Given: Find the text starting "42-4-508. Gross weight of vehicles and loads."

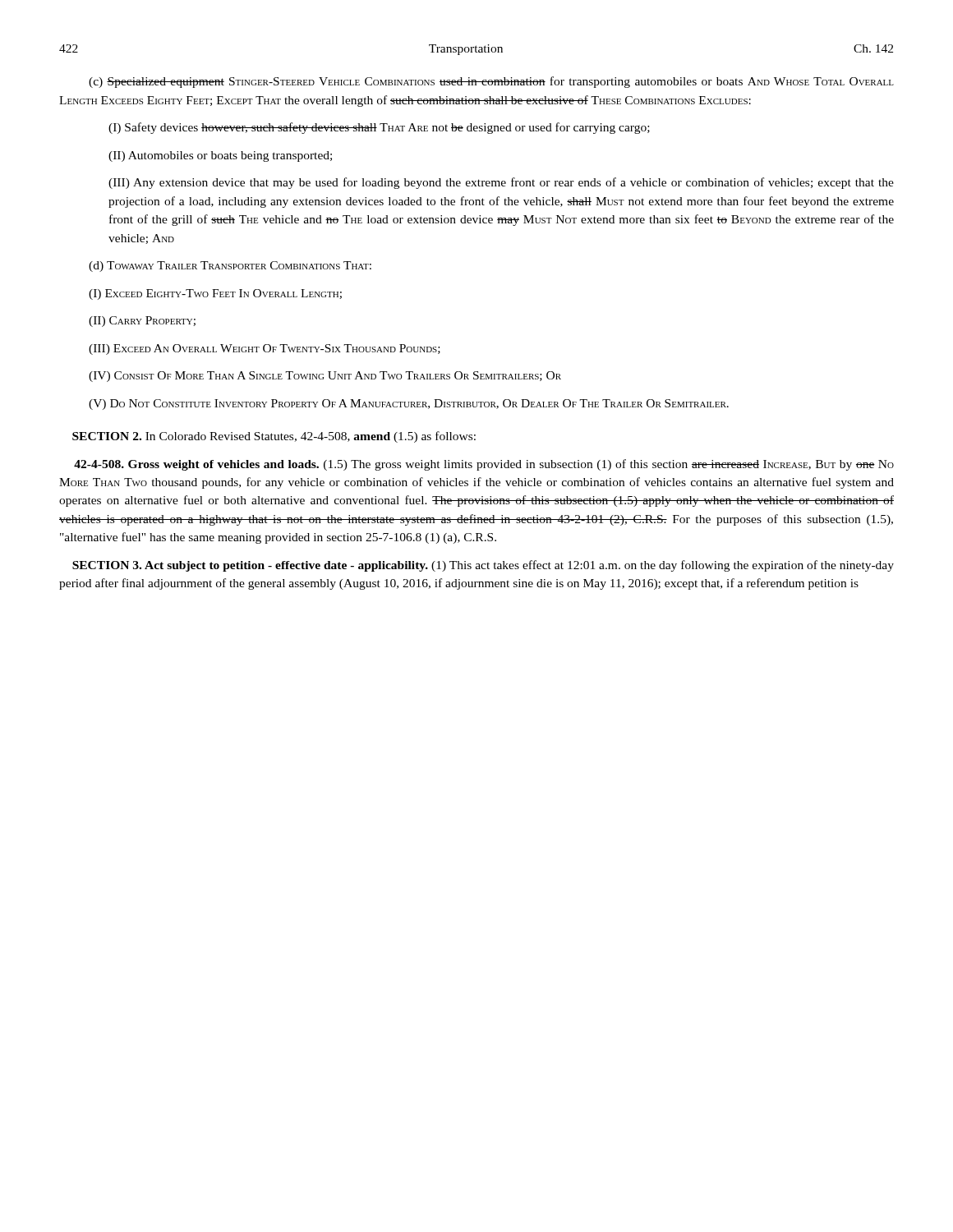Looking at the screenshot, I should pyautogui.click(x=476, y=500).
